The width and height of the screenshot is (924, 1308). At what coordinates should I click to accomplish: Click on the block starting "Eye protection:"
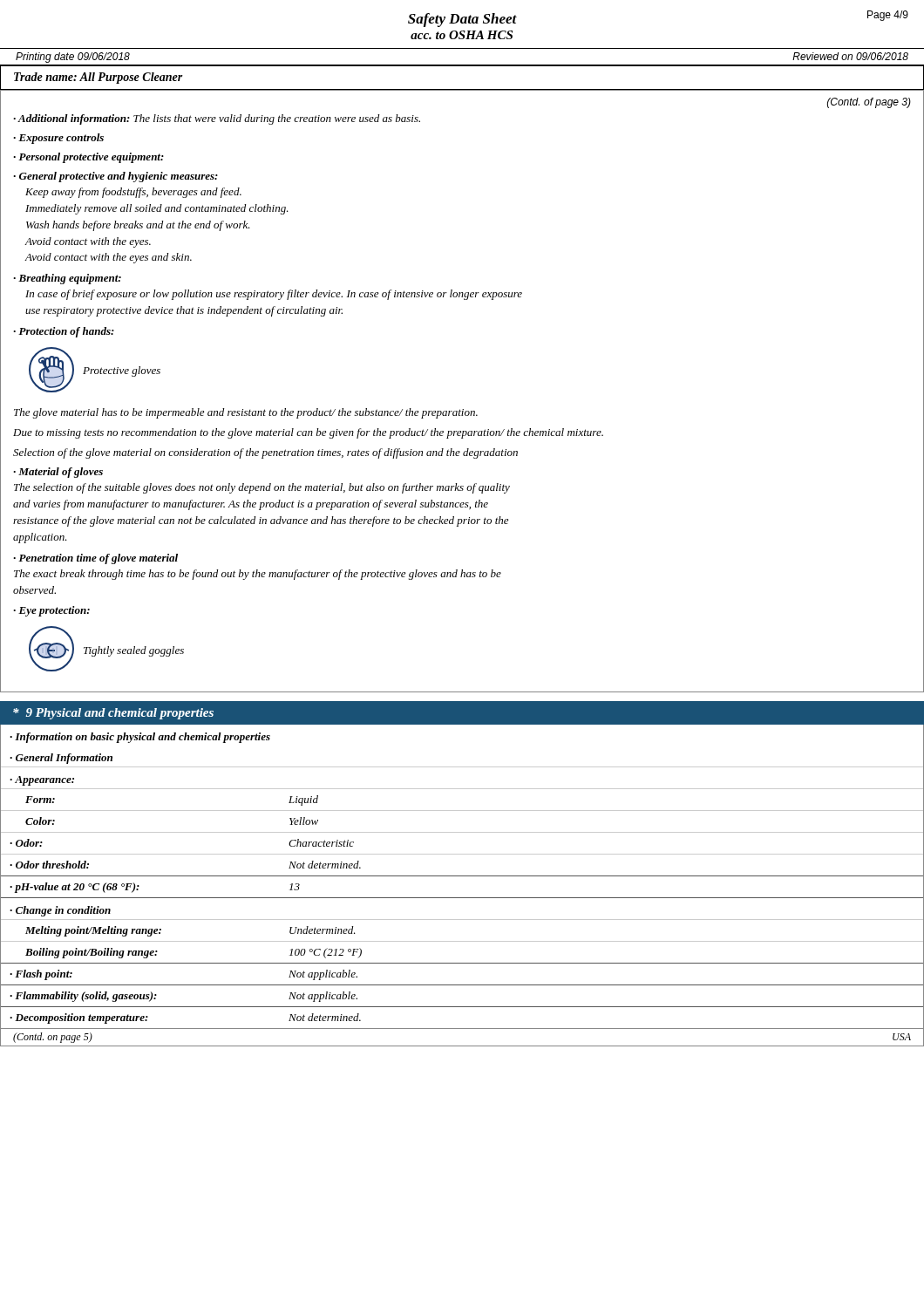(54, 610)
